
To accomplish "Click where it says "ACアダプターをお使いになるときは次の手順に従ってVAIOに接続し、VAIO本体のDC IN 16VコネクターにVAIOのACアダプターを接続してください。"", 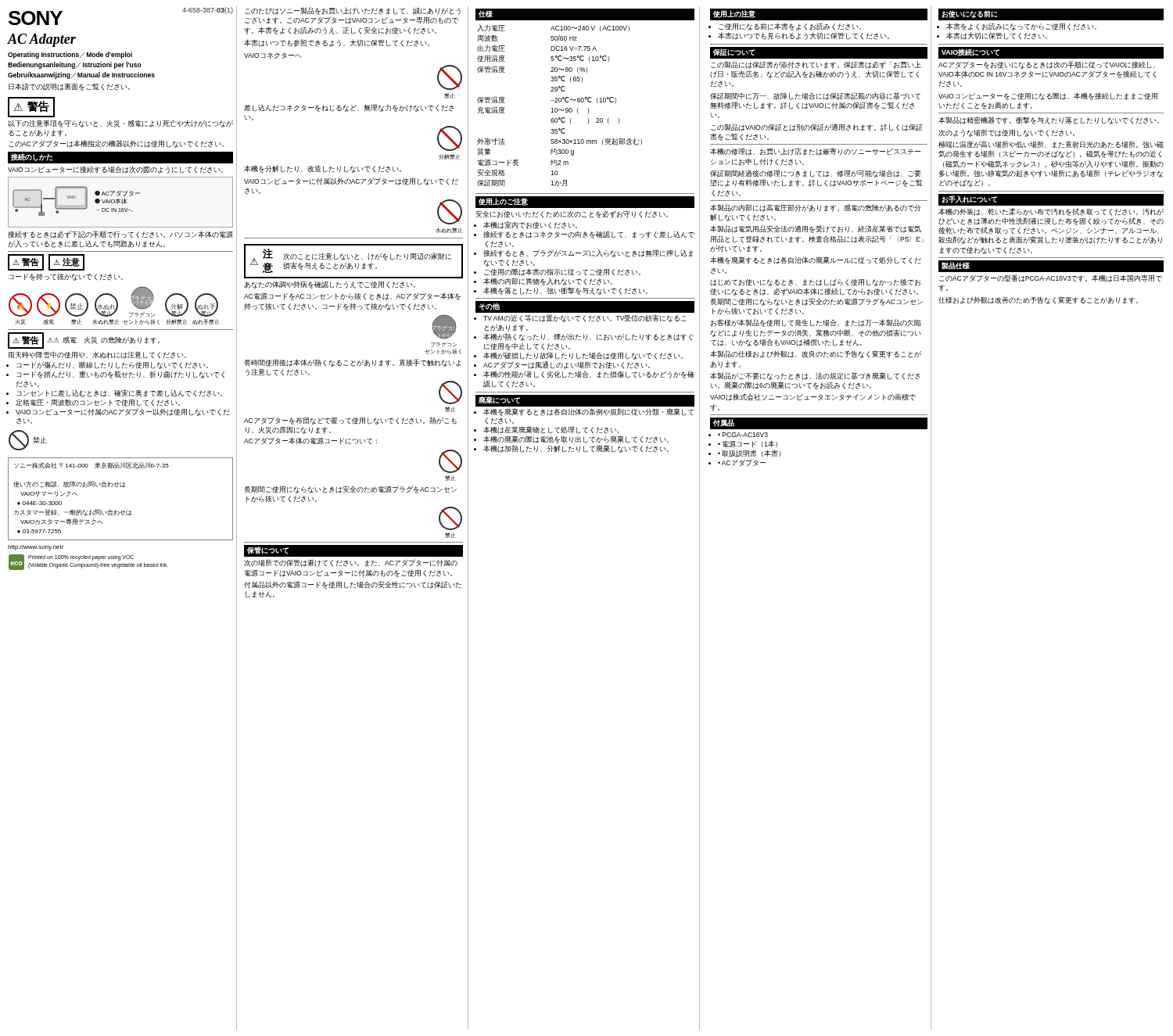I will click(x=1049, y=74).
